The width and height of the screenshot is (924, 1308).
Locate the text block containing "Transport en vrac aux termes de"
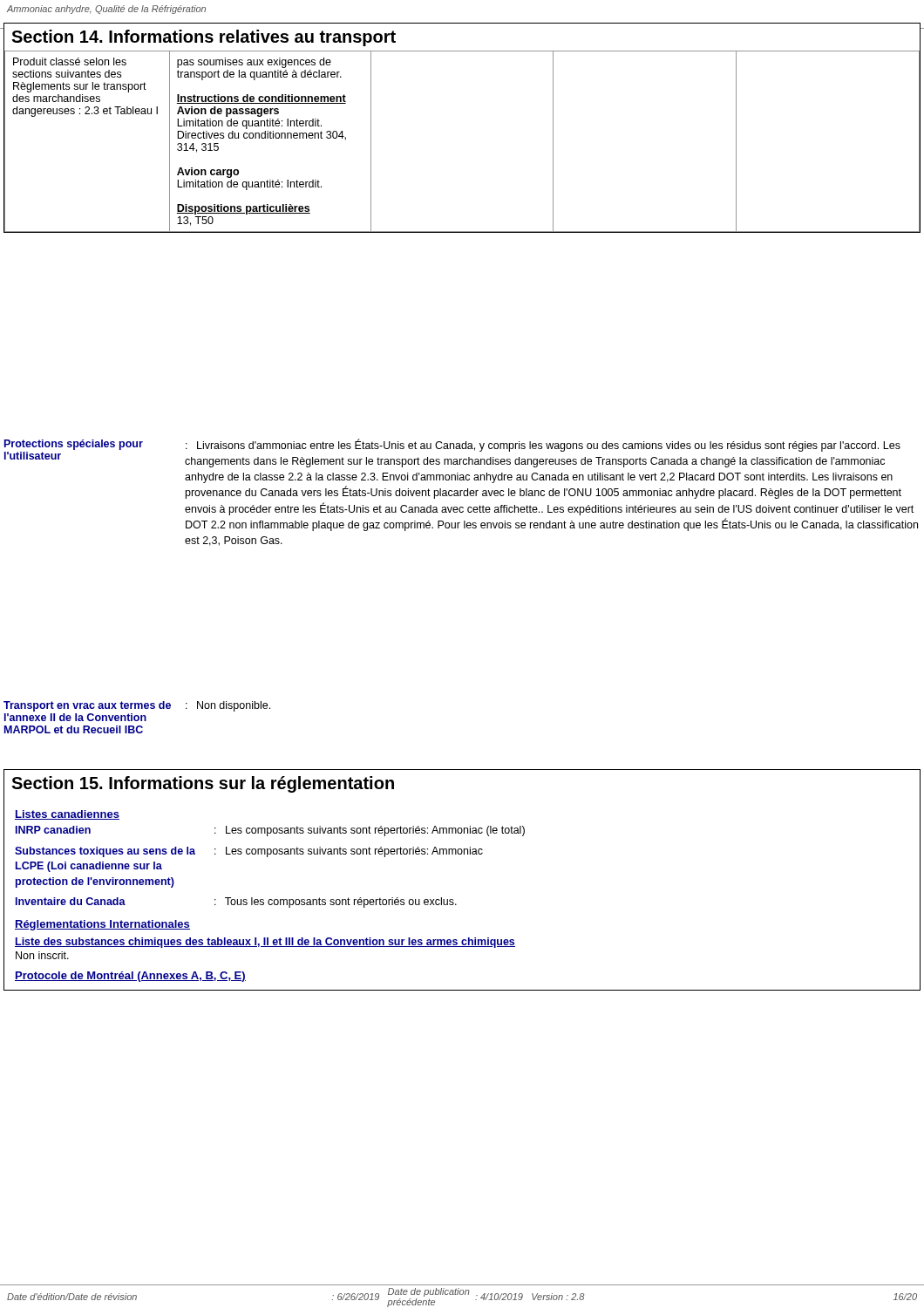coord(137,706)
